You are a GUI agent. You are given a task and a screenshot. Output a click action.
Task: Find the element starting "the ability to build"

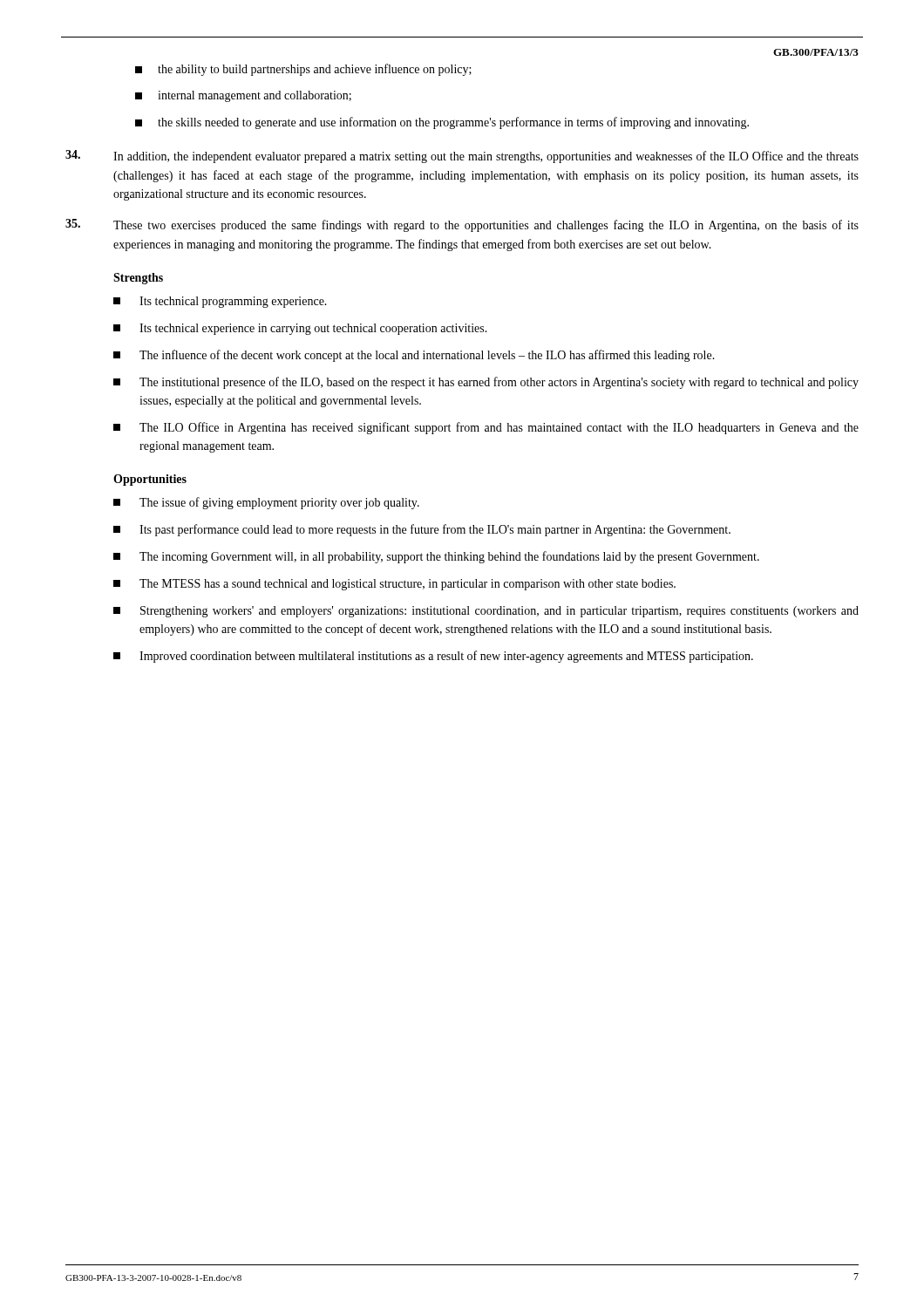pos(303,70)
